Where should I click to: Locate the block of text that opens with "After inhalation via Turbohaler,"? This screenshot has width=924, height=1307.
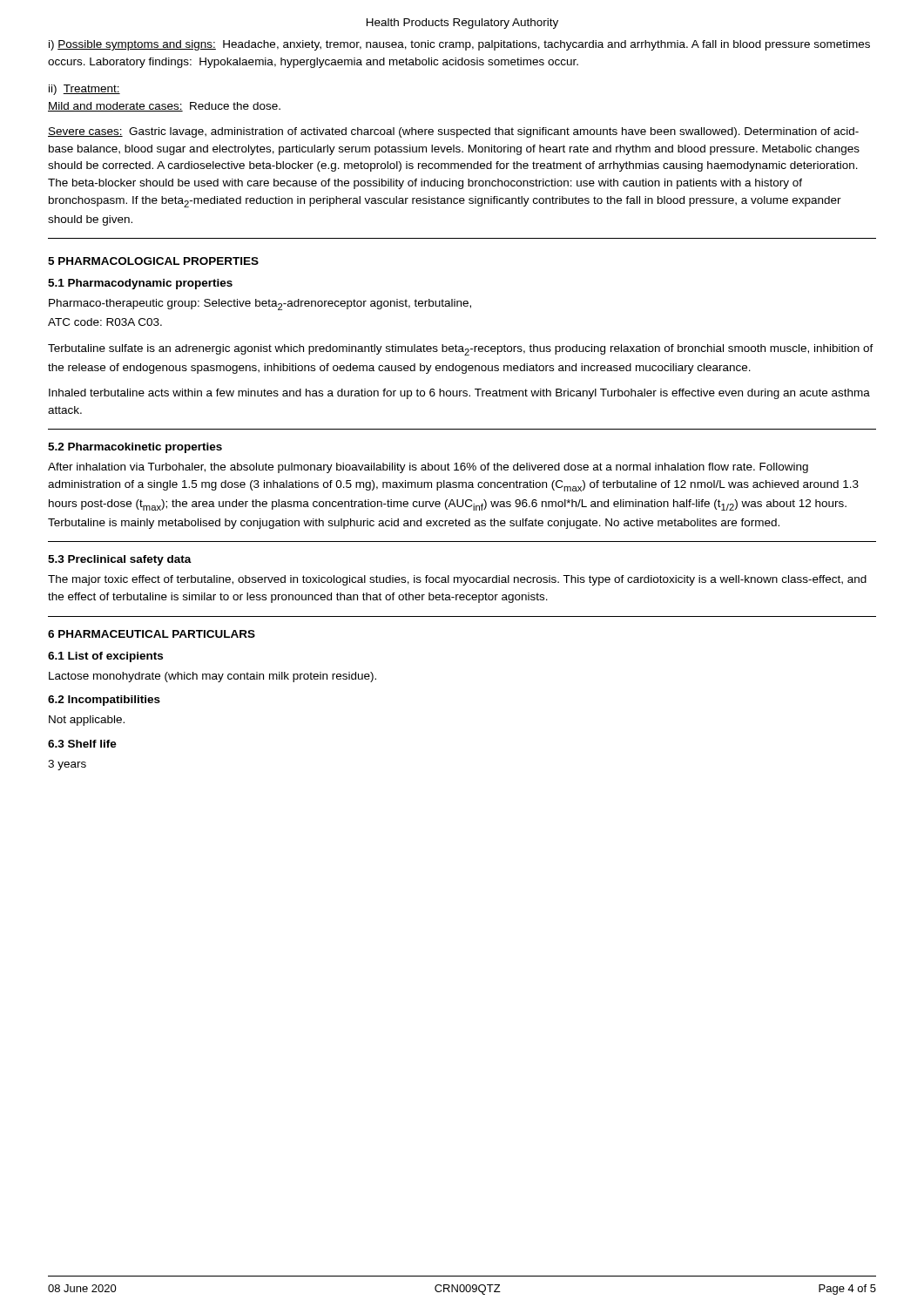[453, 495]
